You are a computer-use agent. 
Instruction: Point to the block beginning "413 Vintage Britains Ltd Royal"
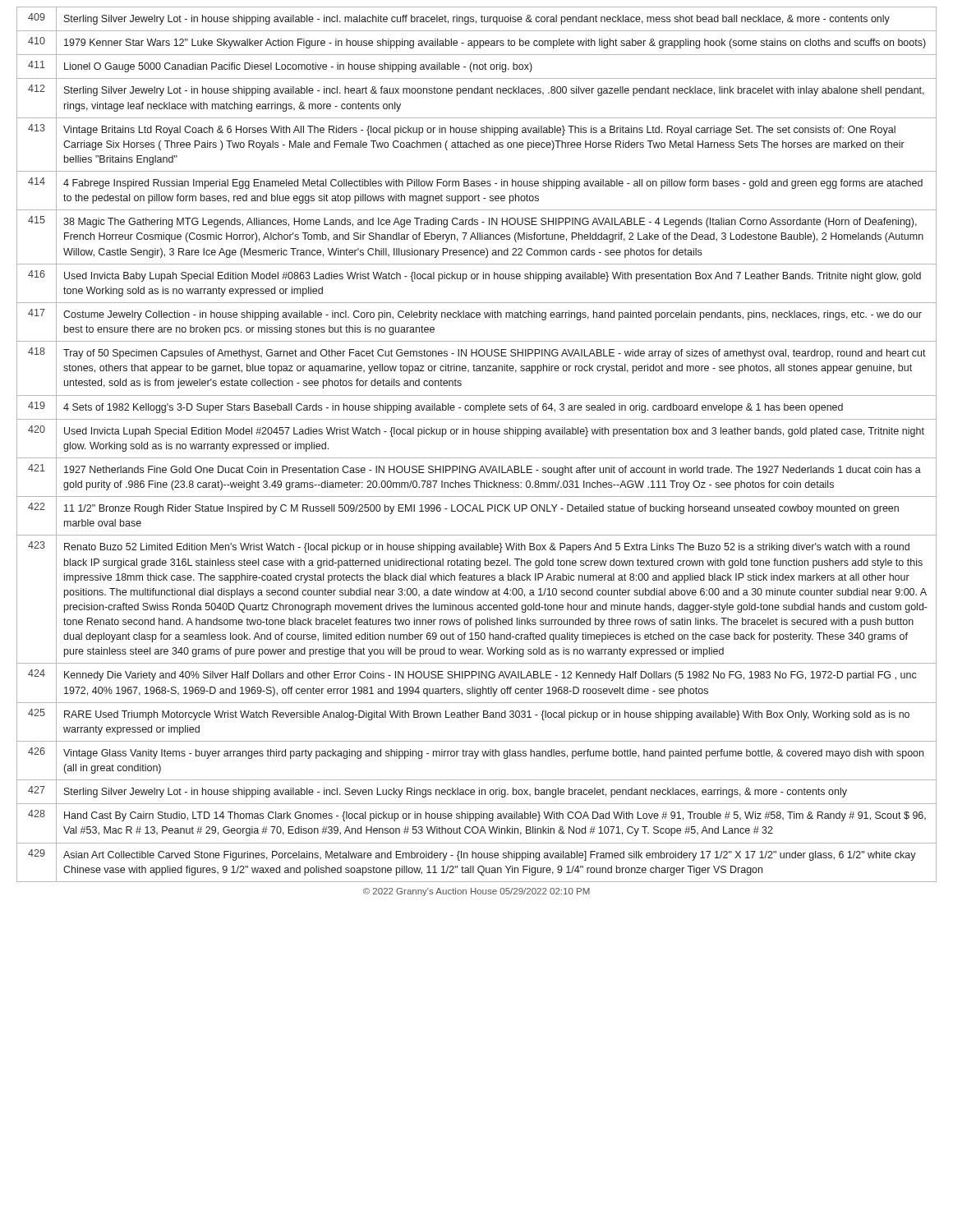(476, 144)
